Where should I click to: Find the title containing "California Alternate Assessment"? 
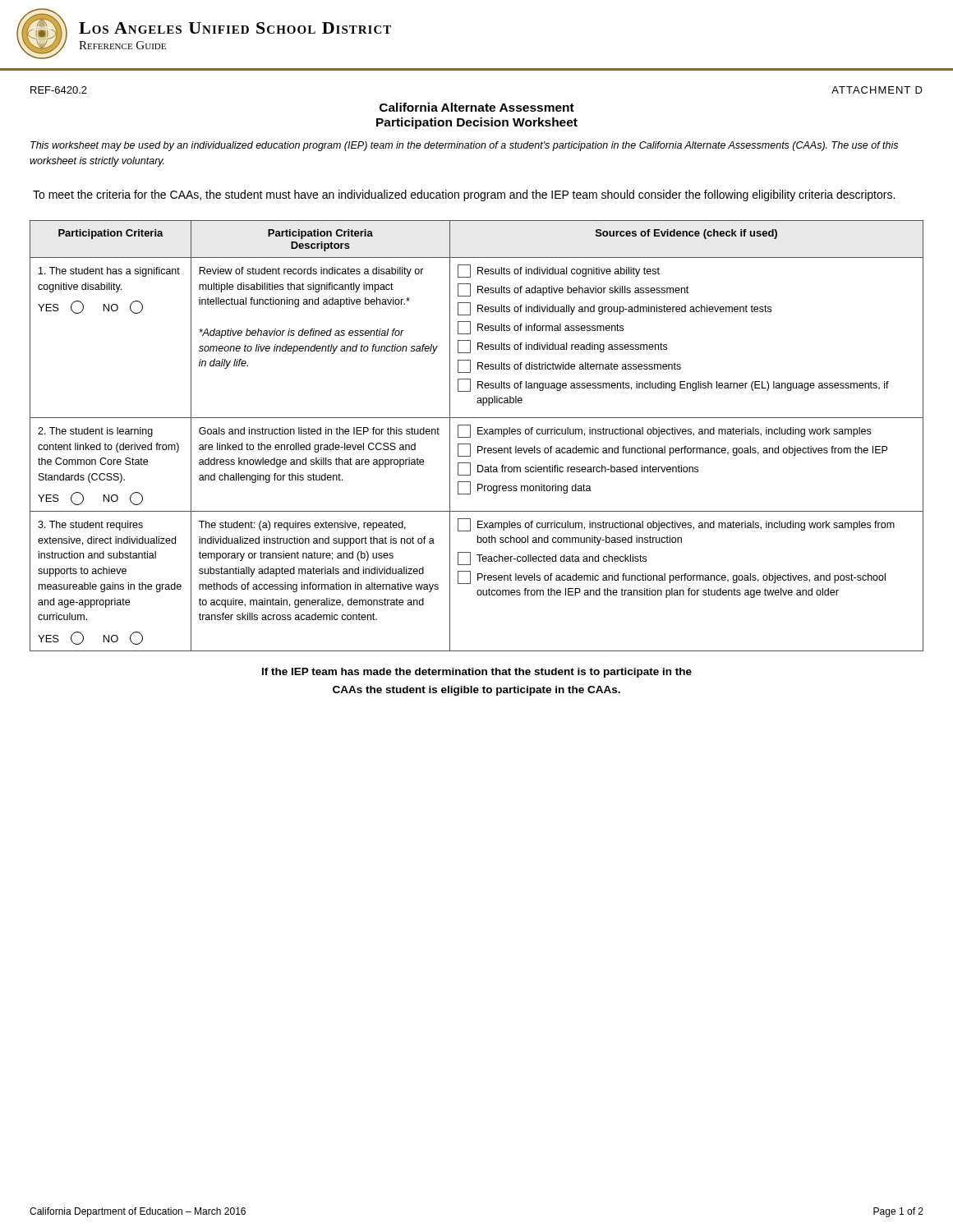coord(476,115)
